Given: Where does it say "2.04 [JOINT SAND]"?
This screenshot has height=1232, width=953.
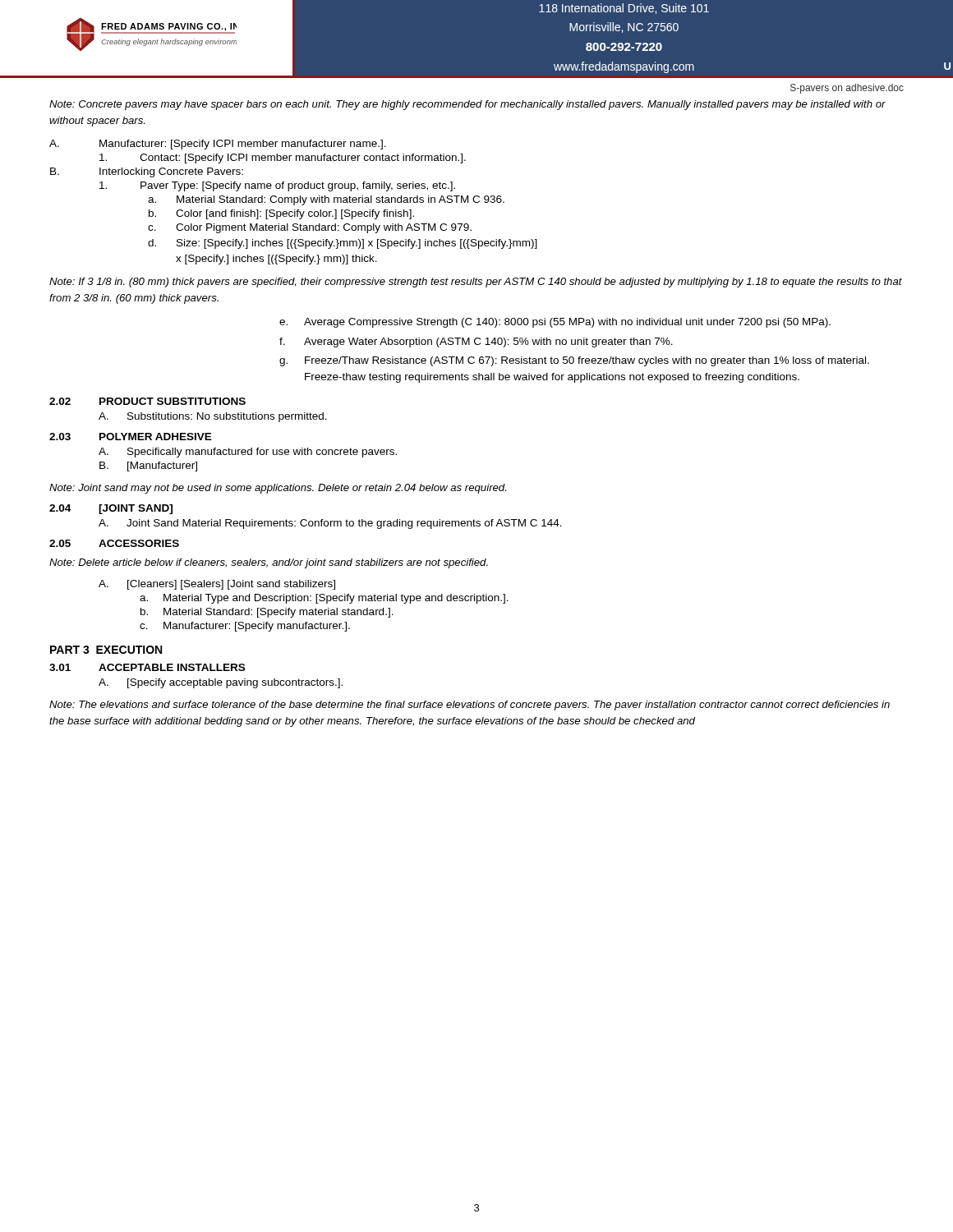Looking at the screenshot, I should [111, 508].
